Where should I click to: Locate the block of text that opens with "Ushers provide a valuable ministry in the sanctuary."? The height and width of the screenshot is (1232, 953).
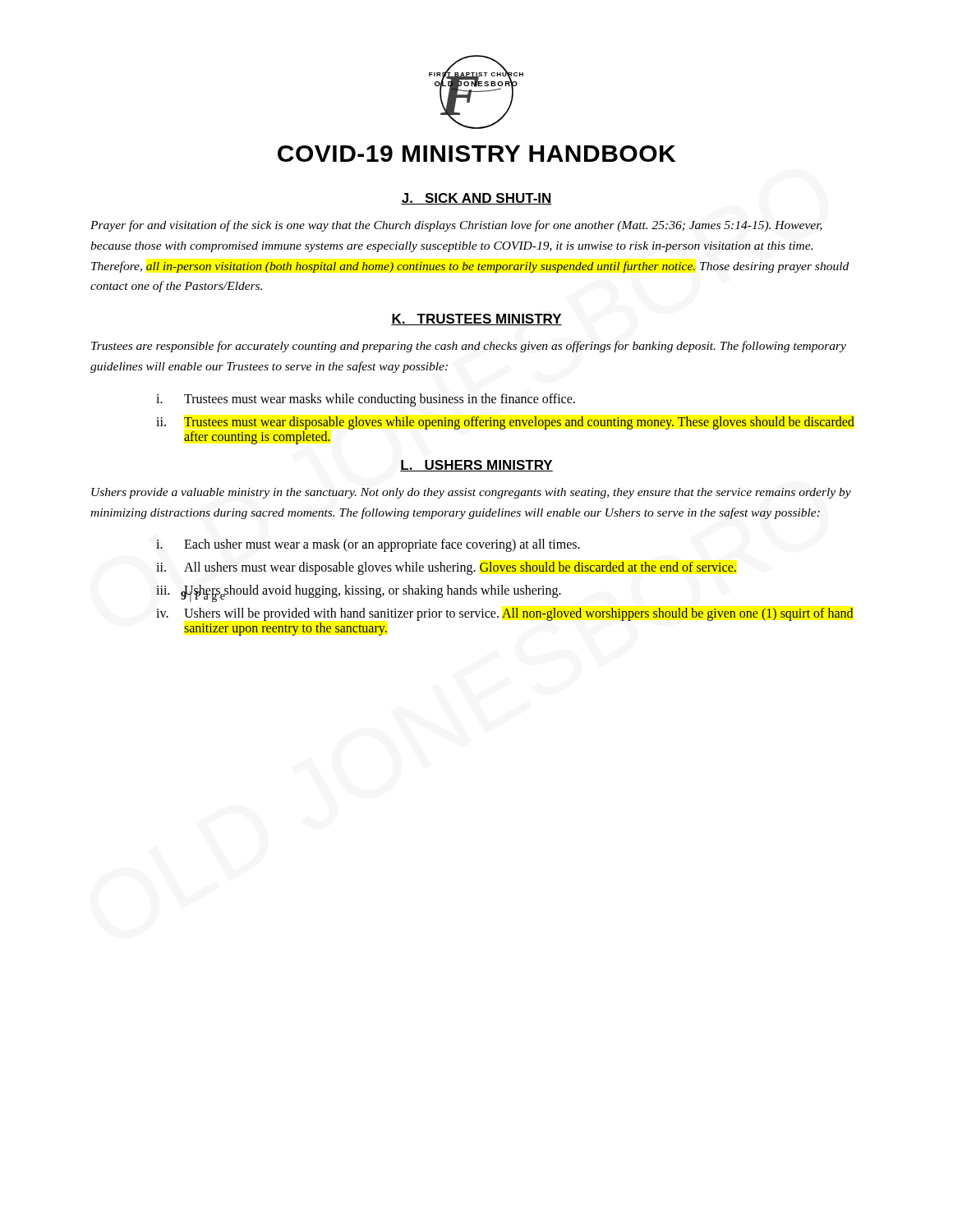[x=471, y=502]
